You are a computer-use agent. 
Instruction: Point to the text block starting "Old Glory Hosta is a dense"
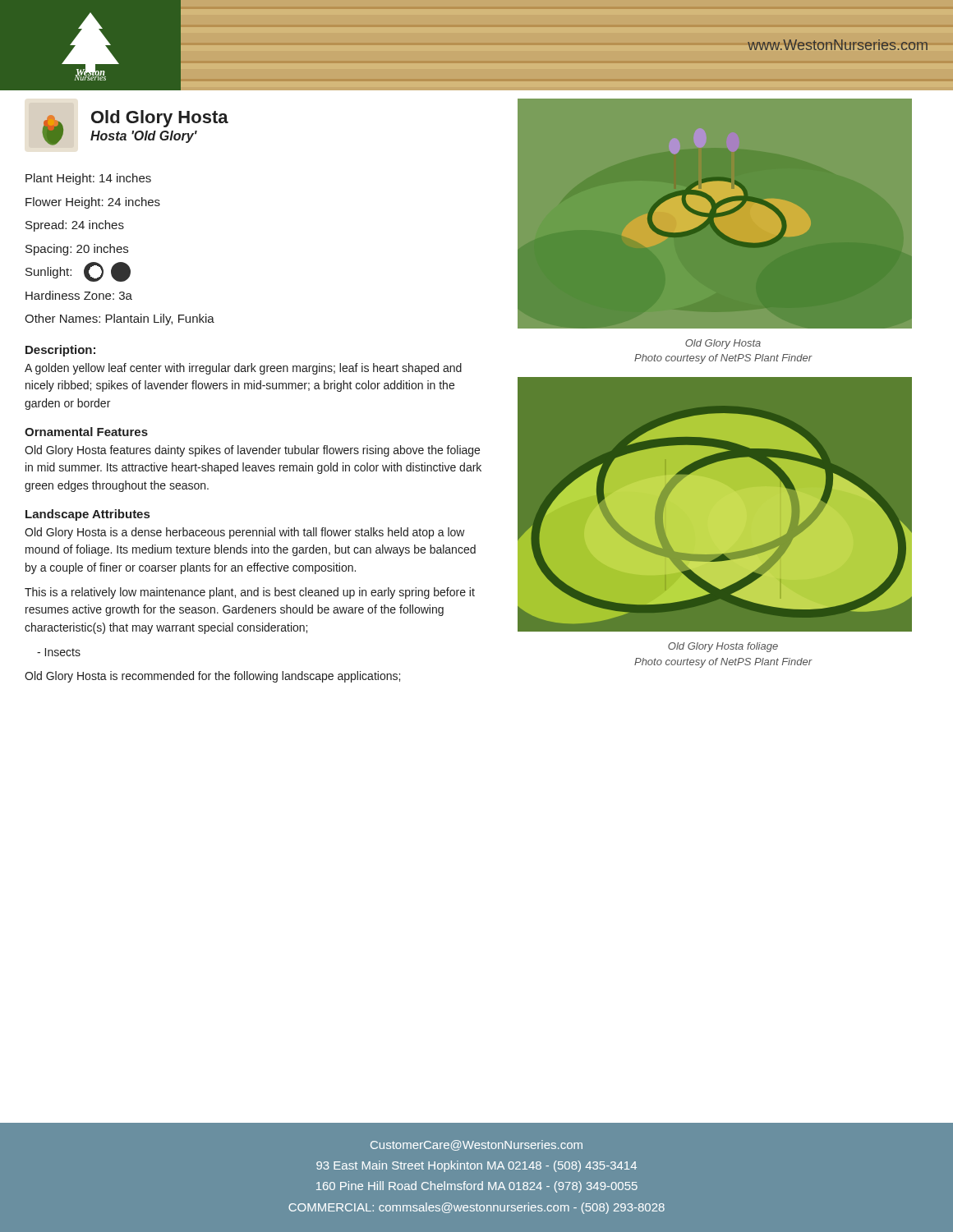click(250, 550)
